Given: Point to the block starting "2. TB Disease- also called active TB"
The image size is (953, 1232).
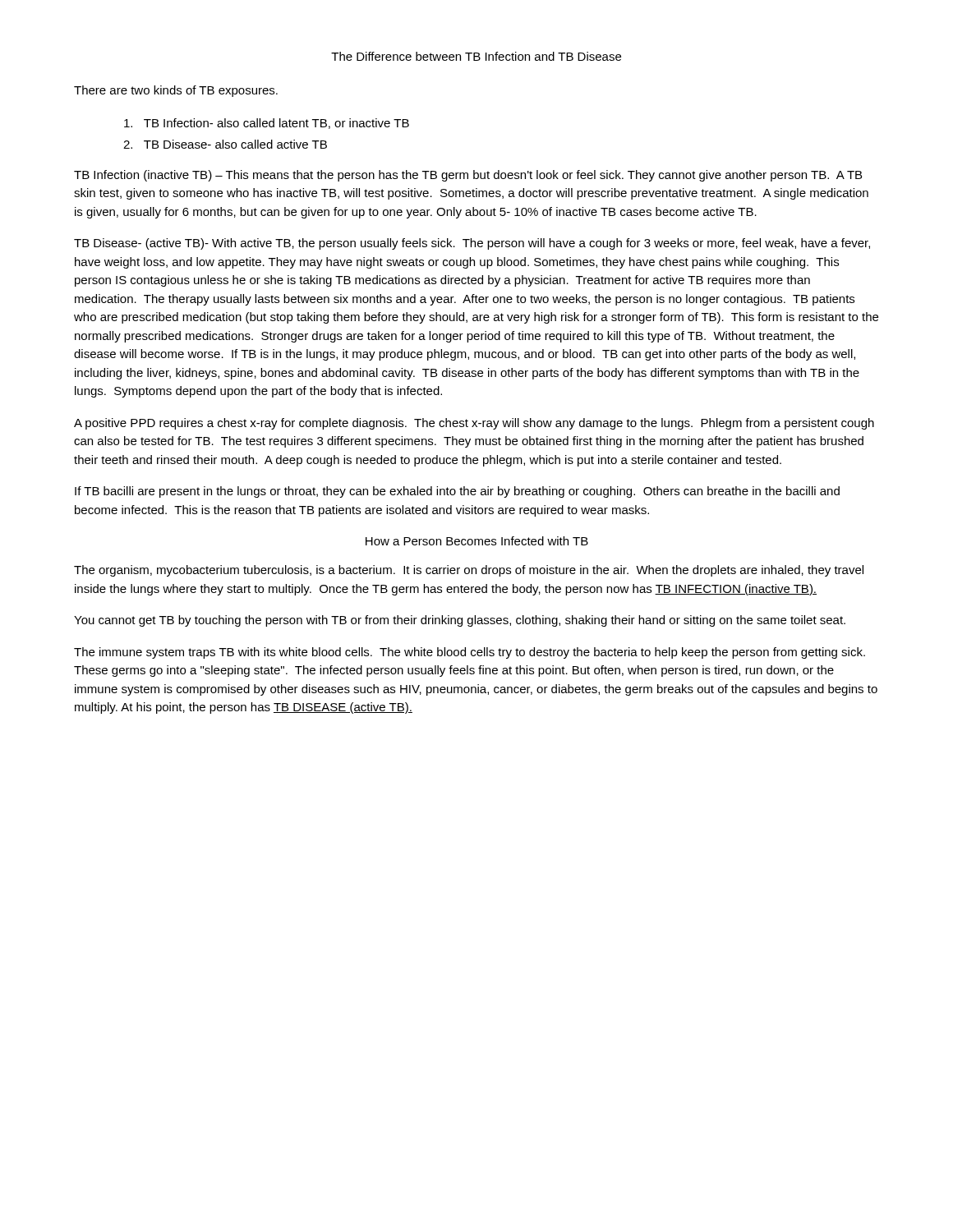Looking at the screenshot, I should coord(225,144).
